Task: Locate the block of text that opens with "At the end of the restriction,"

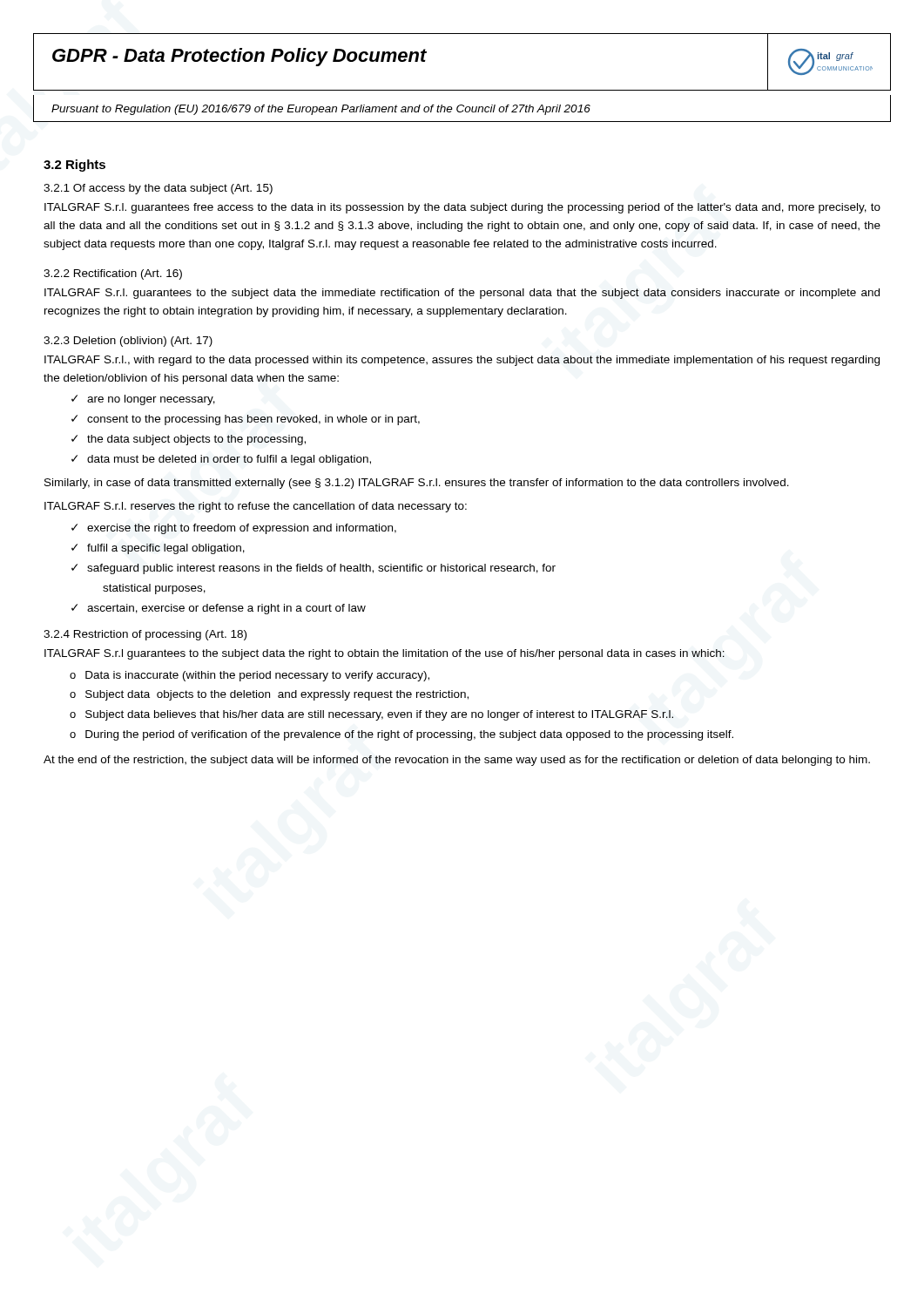Action: [x=457, y=759]
